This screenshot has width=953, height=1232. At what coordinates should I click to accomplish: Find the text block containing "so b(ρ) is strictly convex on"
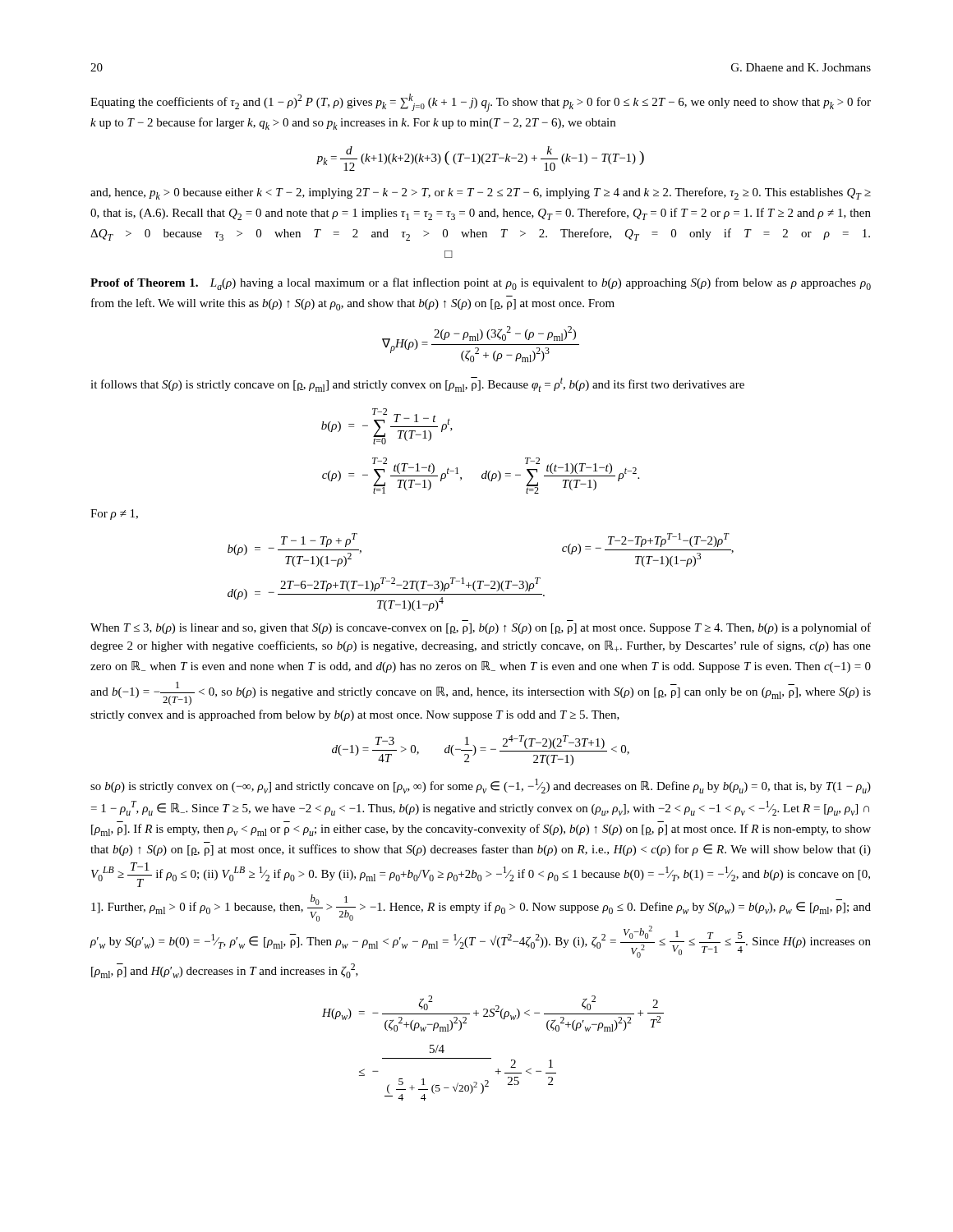pyautogui.click(x=481, y=880)
